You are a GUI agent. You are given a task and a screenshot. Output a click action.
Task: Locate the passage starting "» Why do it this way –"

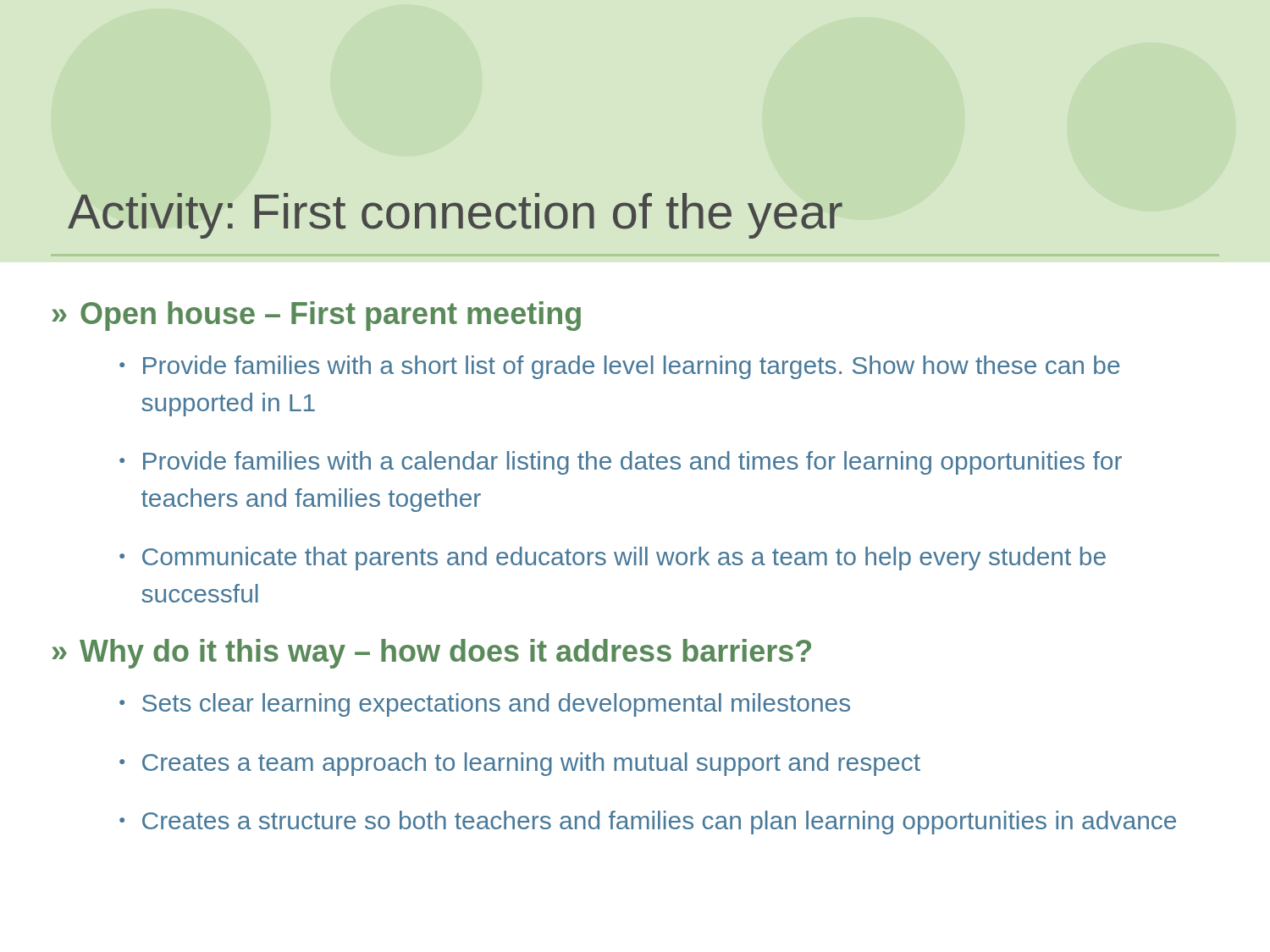[x=432, y=652]
